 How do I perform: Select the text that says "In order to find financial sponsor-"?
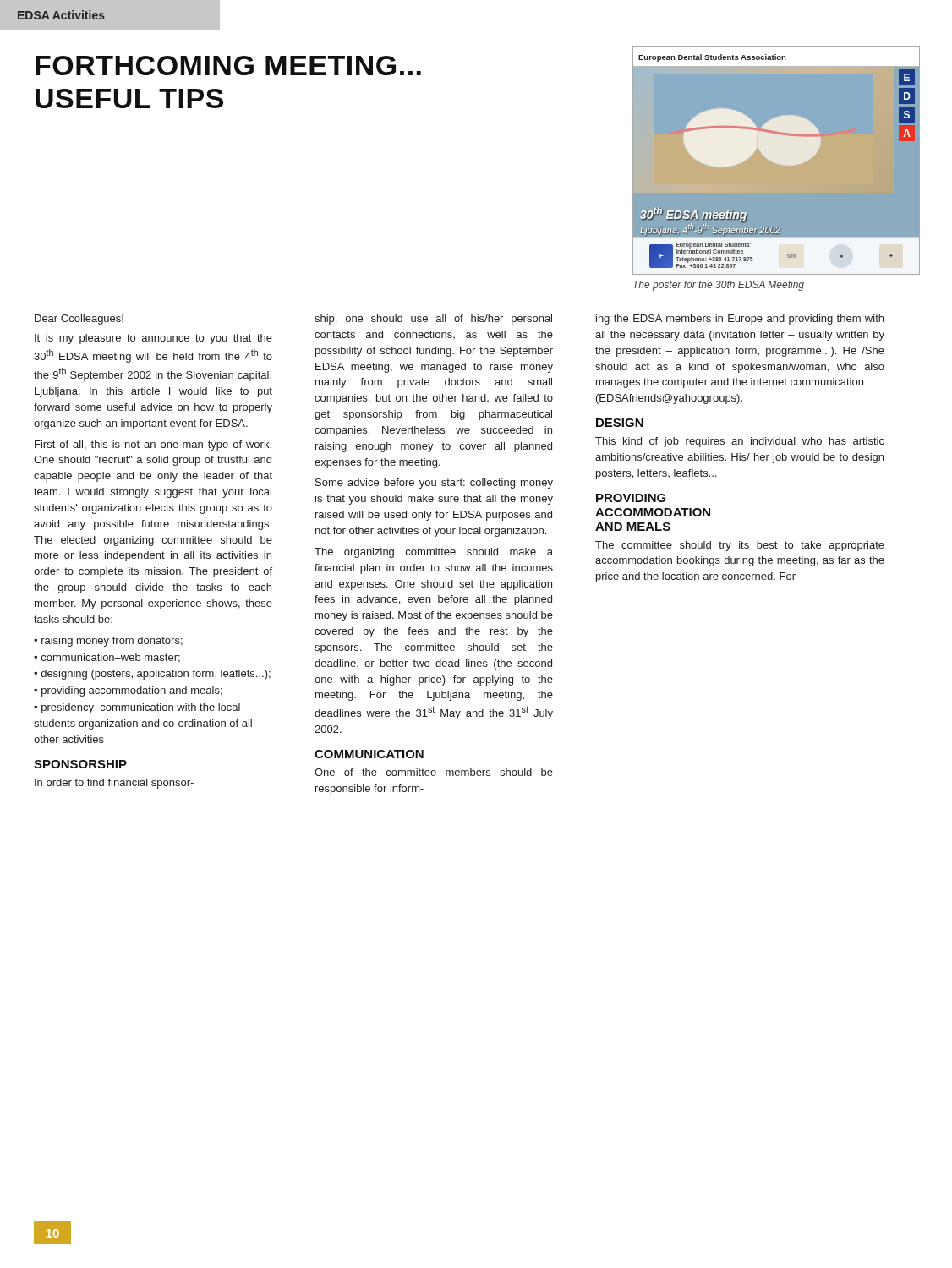click(x=153, y=783)
